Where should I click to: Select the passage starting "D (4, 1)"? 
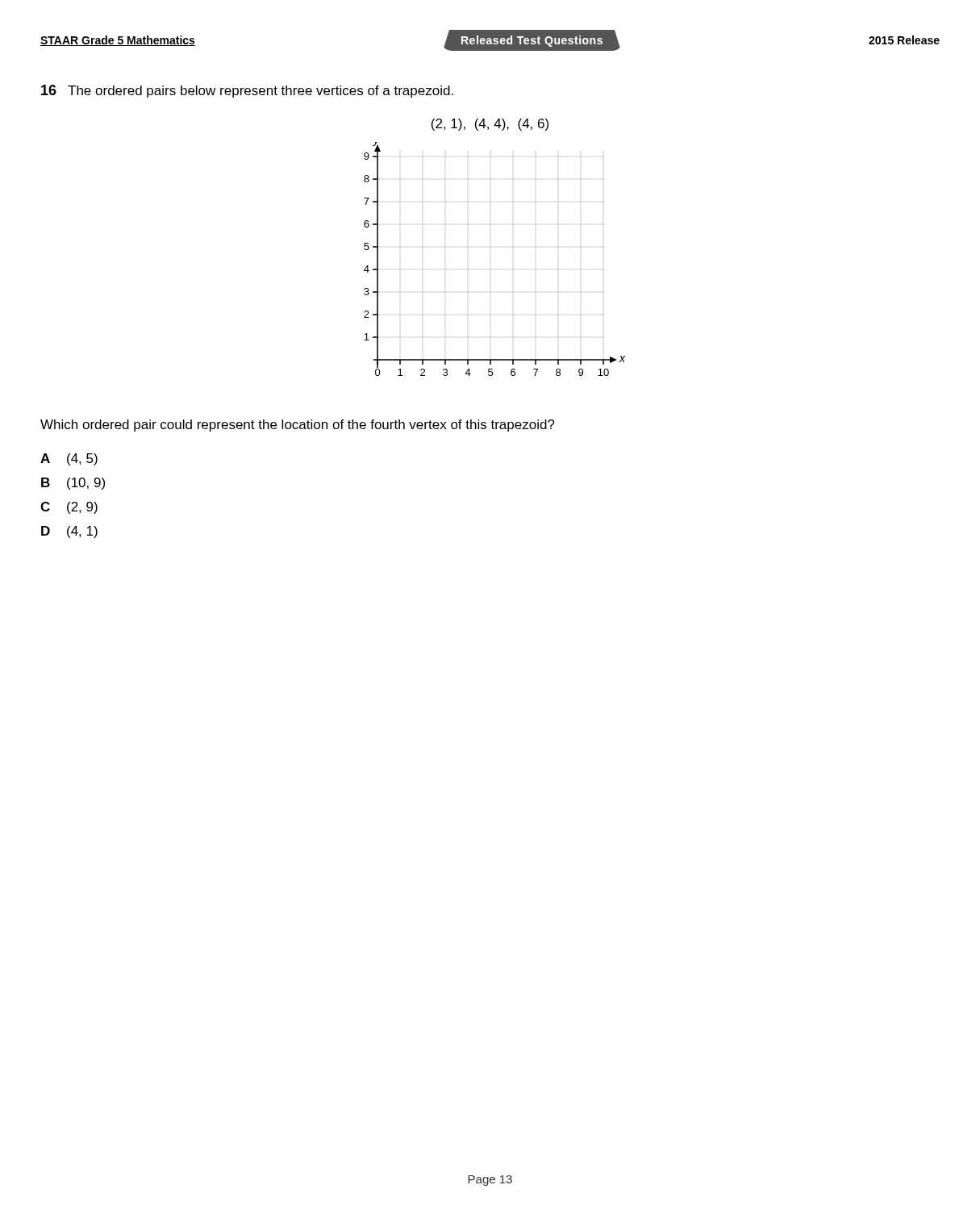pos(69,532)
